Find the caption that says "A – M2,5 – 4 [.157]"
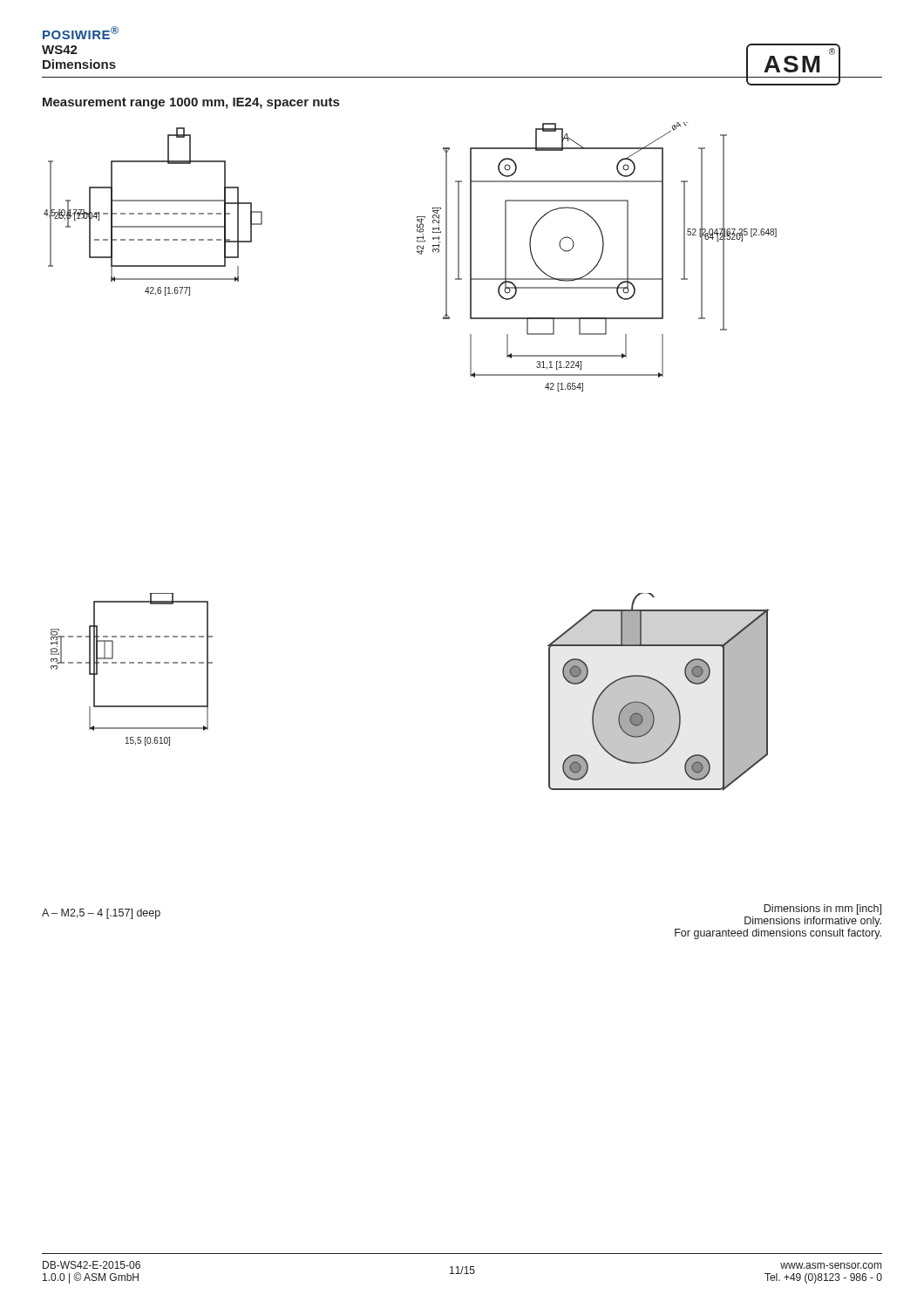924x1308 pixels. (101, 913)
